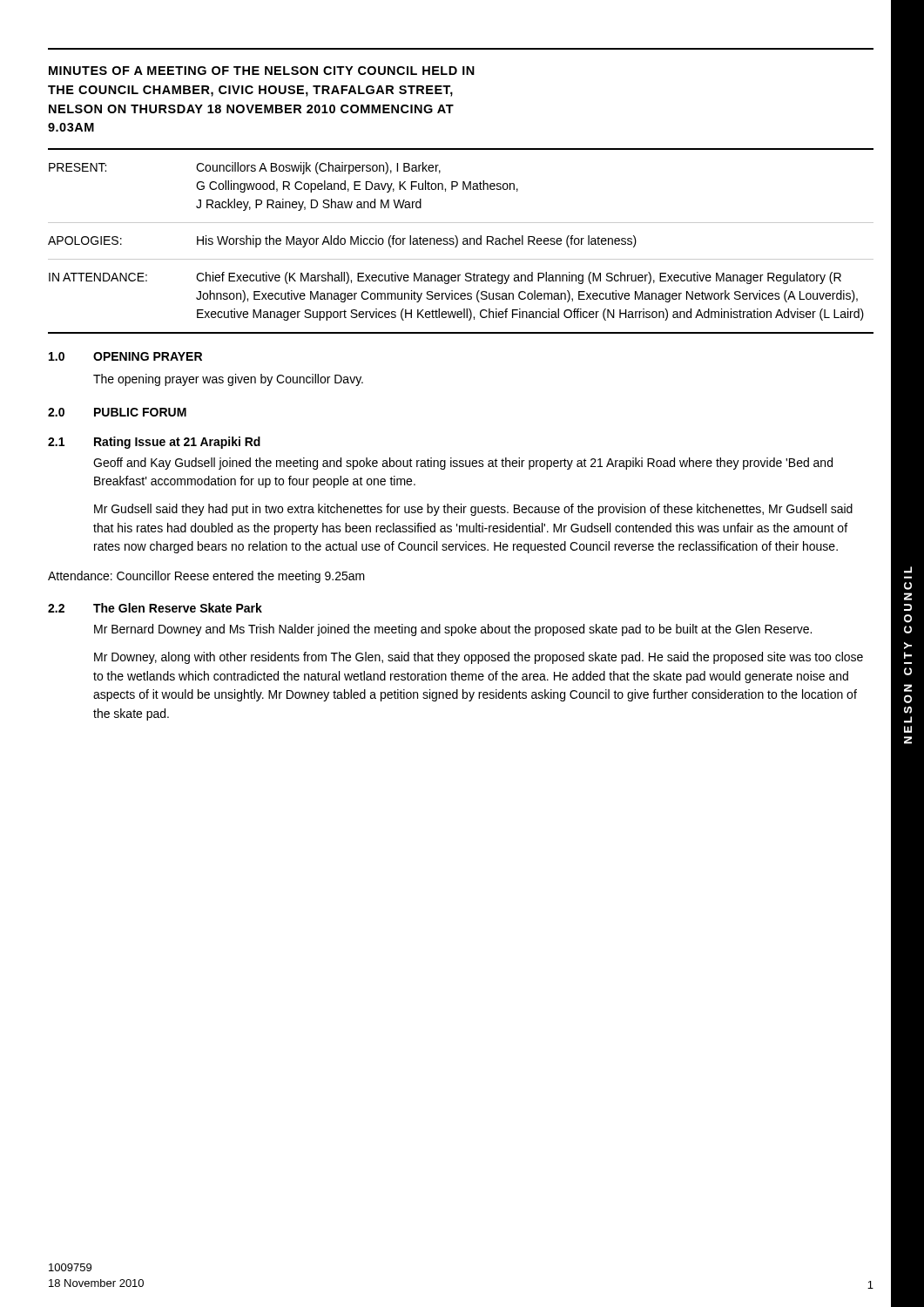The width and height of the screenshot is (924, 1307).
Task: Click on the text block that reads "Attendance: Councillor Reese"
Action: (206, 576)
